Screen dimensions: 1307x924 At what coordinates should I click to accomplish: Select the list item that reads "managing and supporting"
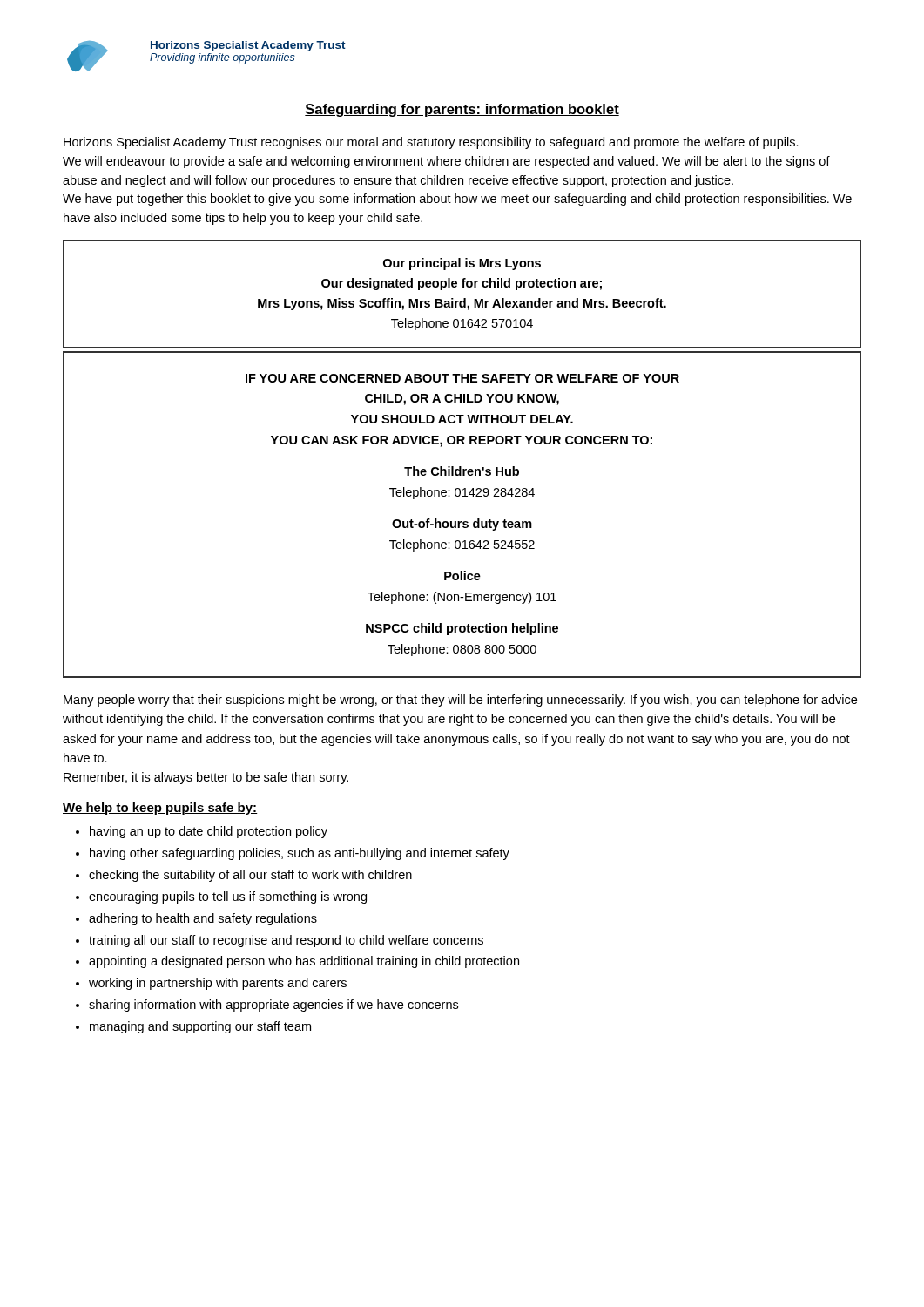[x=200, y=1027]
